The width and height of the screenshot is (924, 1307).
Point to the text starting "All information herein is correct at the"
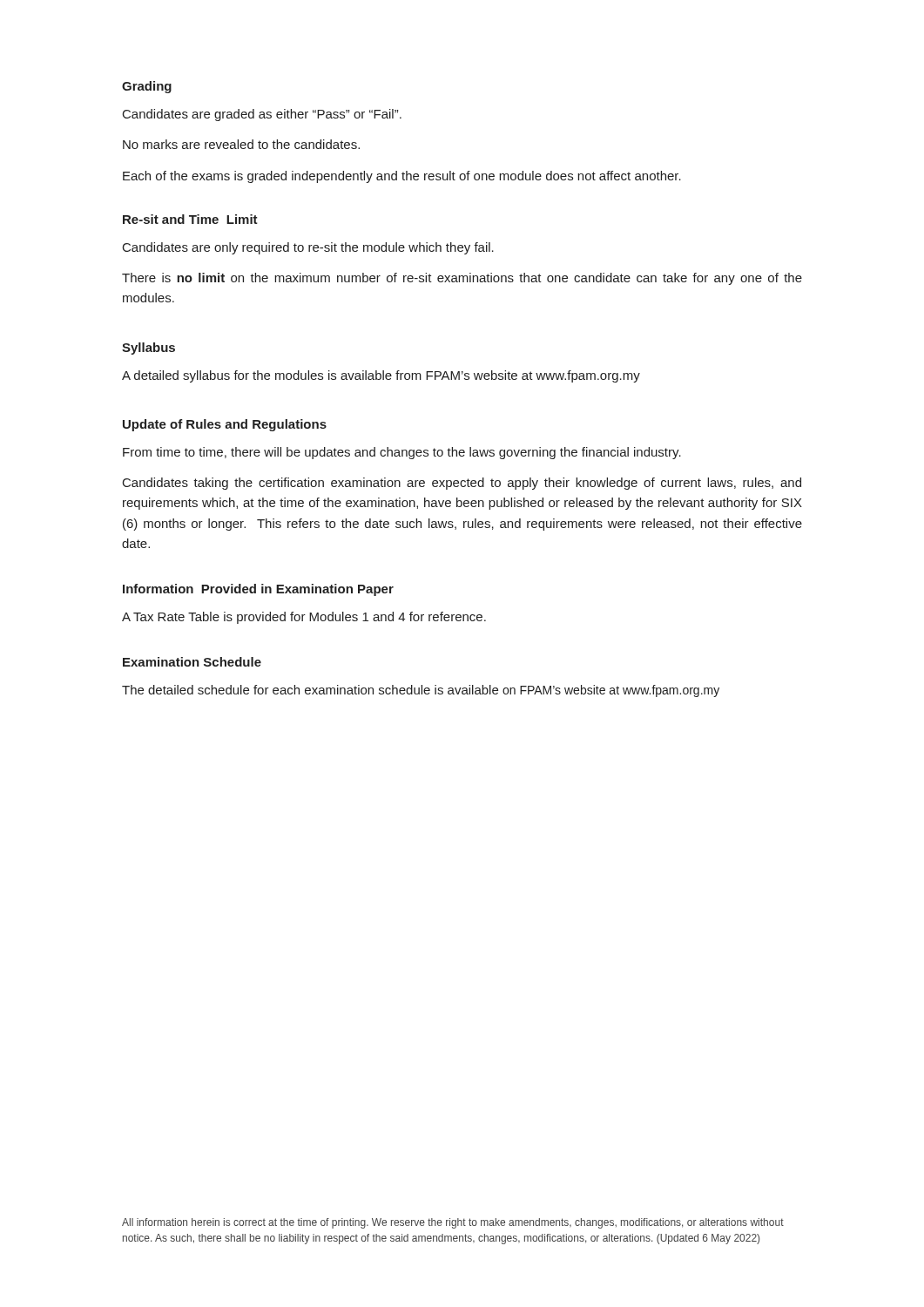(453, 1230)
